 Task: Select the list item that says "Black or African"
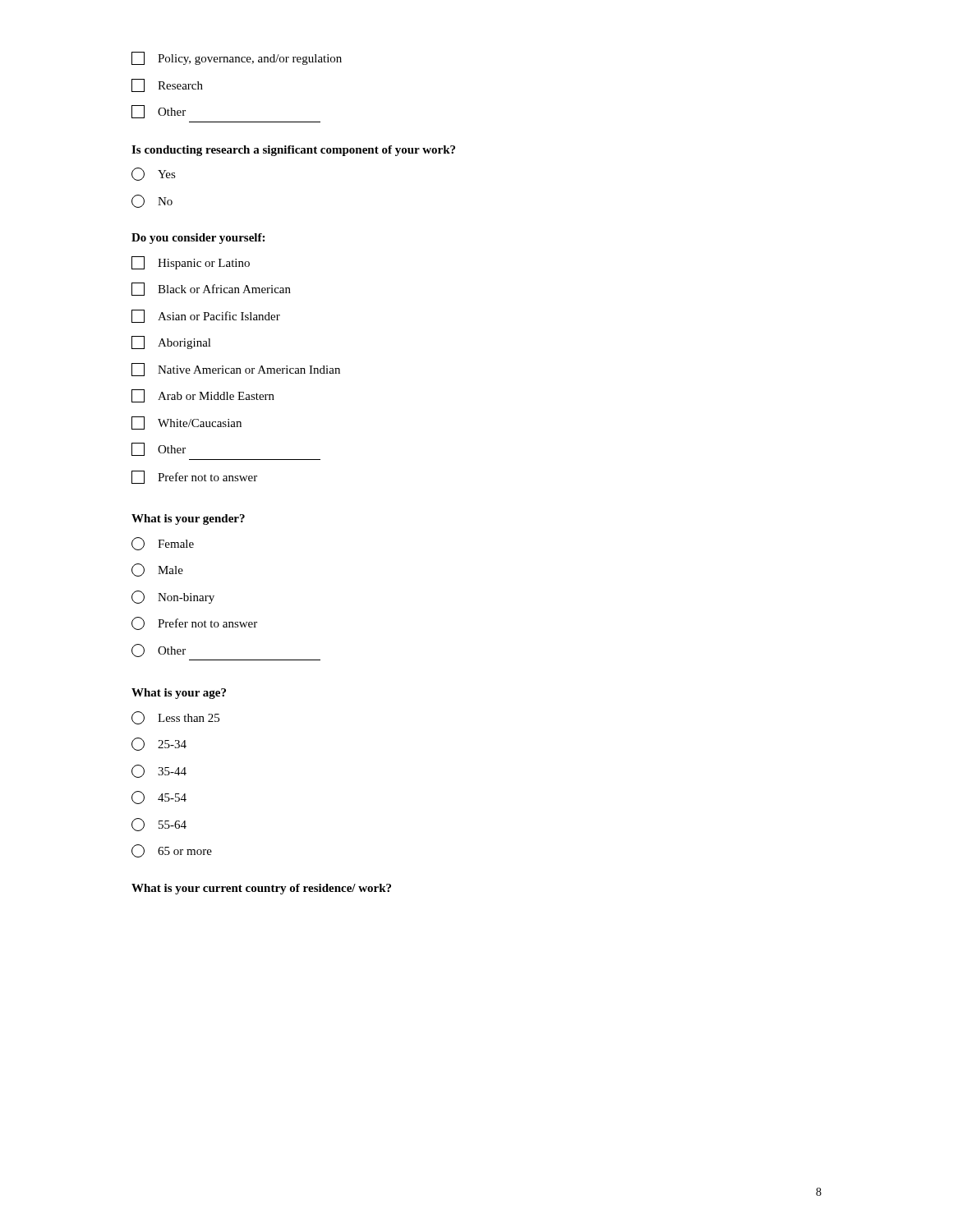point(211,289)
